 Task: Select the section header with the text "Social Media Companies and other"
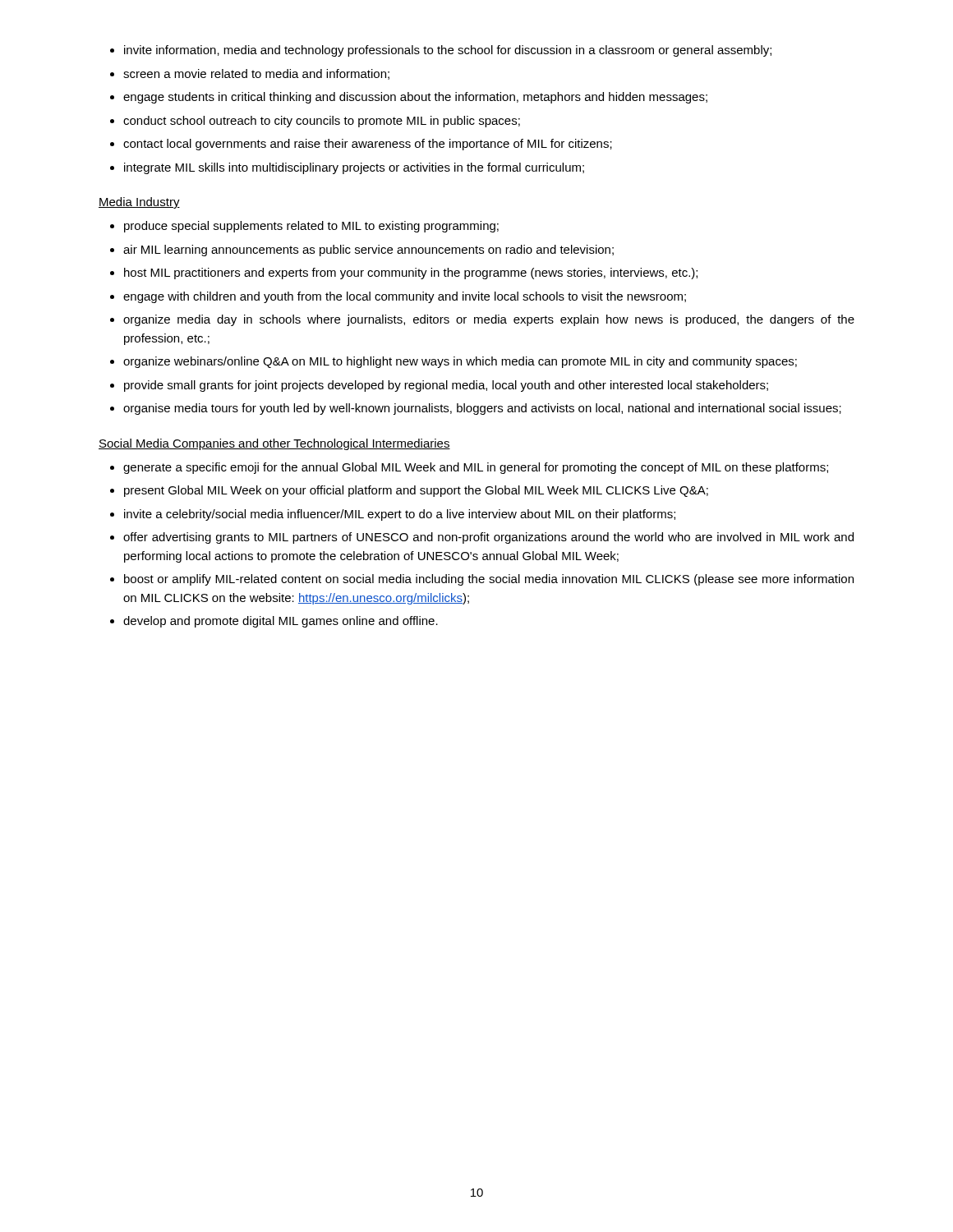[x=274, y=443]
